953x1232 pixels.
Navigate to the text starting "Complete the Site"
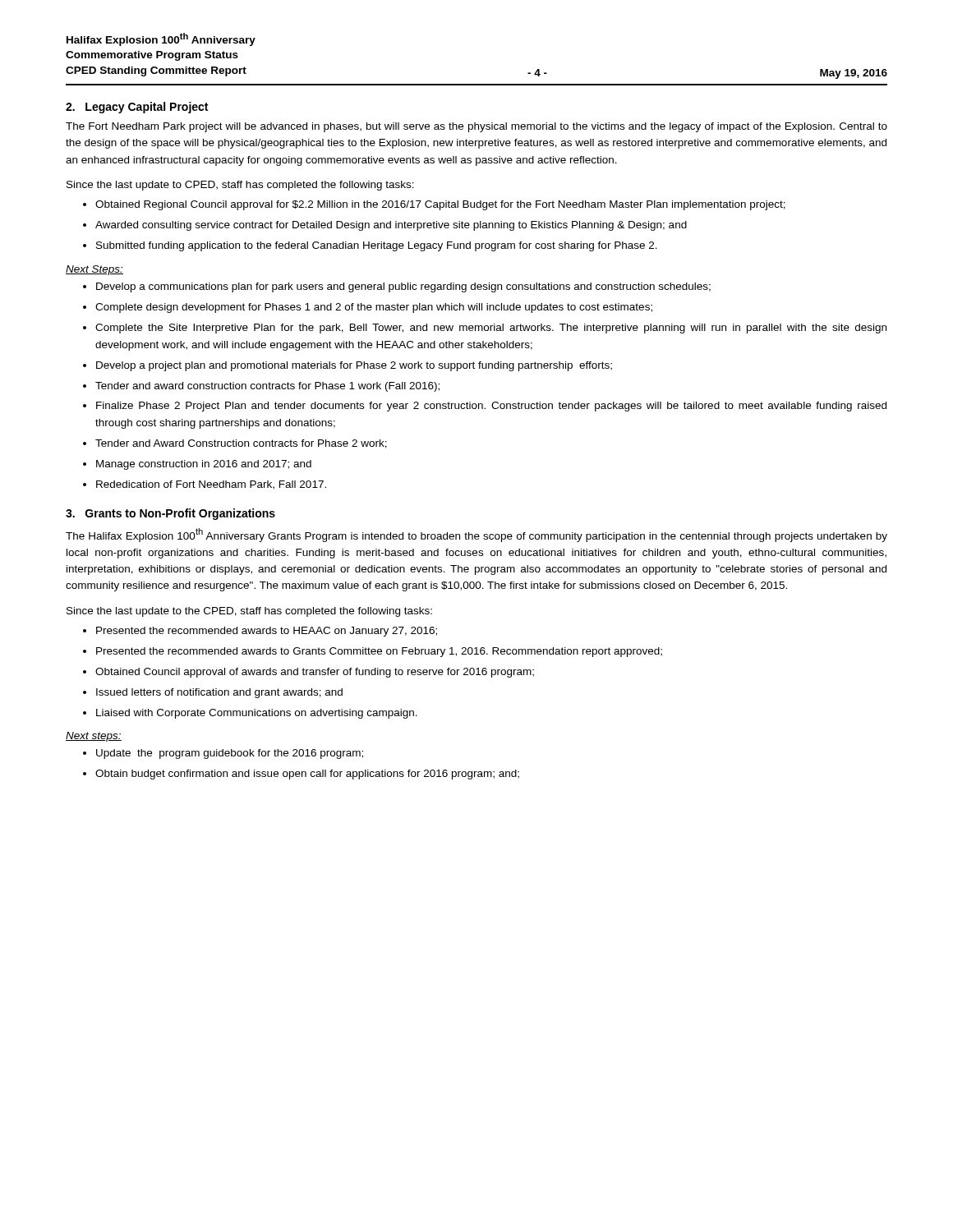tap(491, 336)
